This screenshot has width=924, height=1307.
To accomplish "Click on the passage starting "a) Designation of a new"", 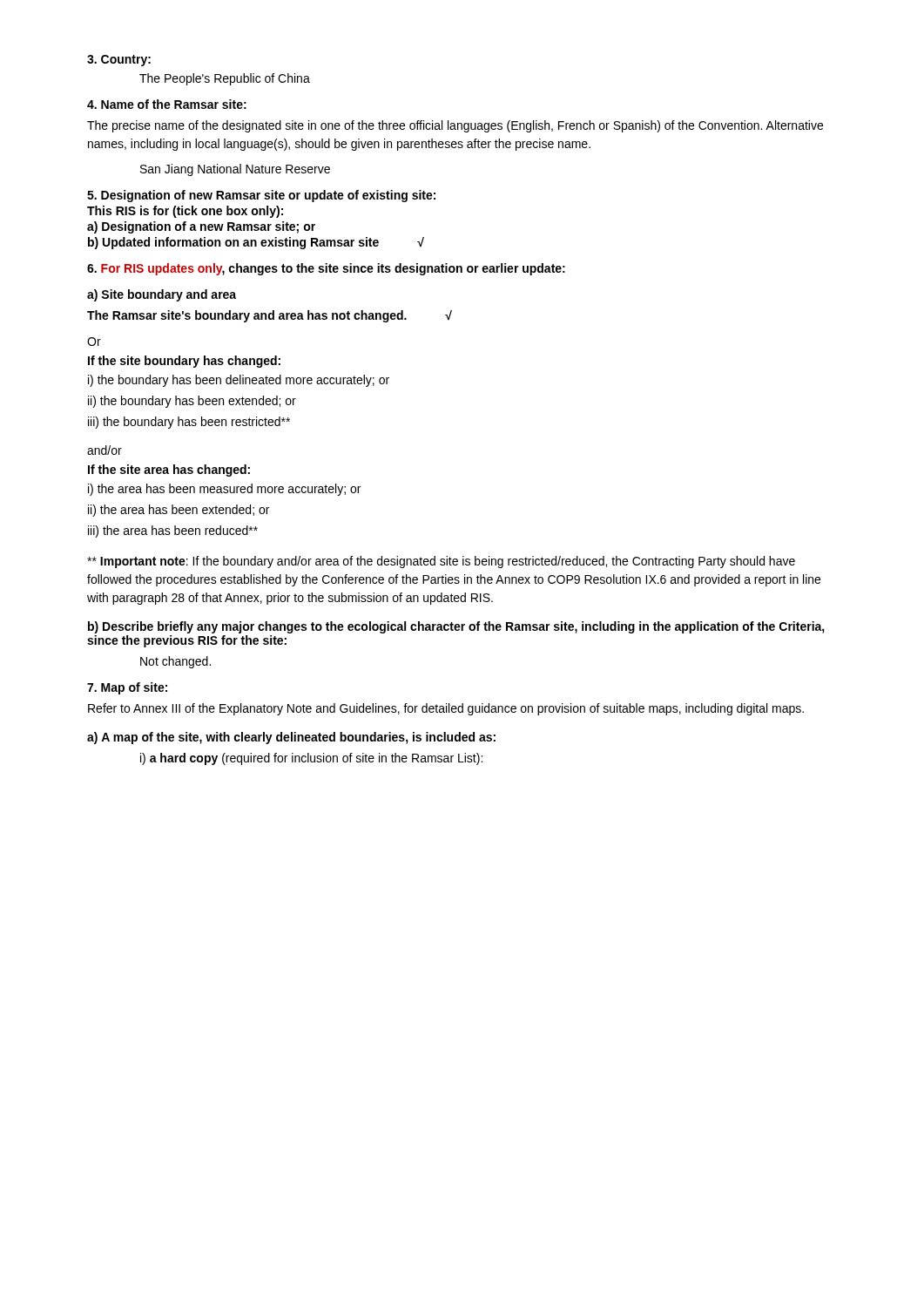I will 201,227.
